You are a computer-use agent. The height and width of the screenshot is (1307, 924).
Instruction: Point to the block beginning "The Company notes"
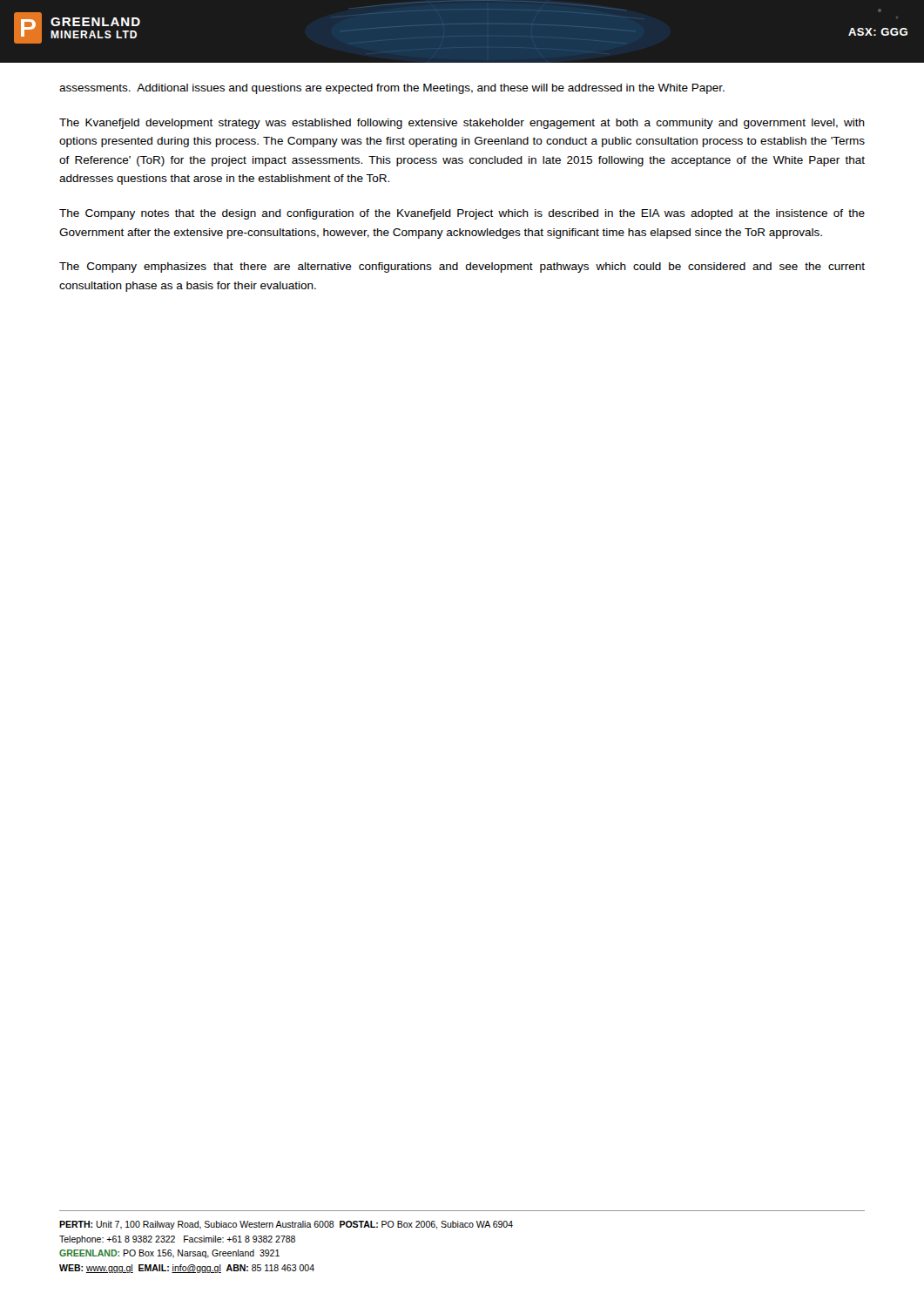click(462, 222)
